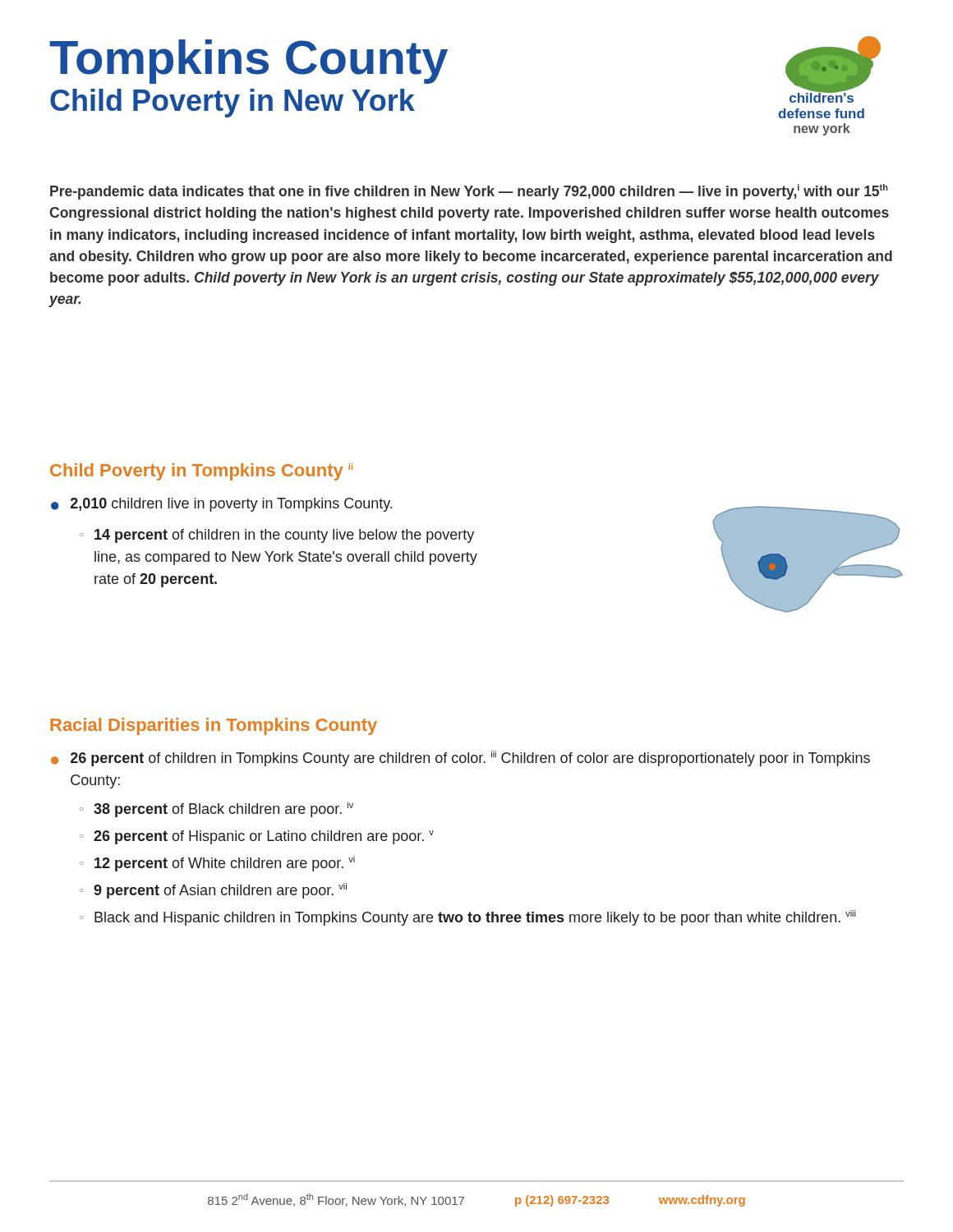The image size is (953, 1232).
Task: Click the passage that begins "○ 14 percent of children in the county"
Action: coord(283,557)
